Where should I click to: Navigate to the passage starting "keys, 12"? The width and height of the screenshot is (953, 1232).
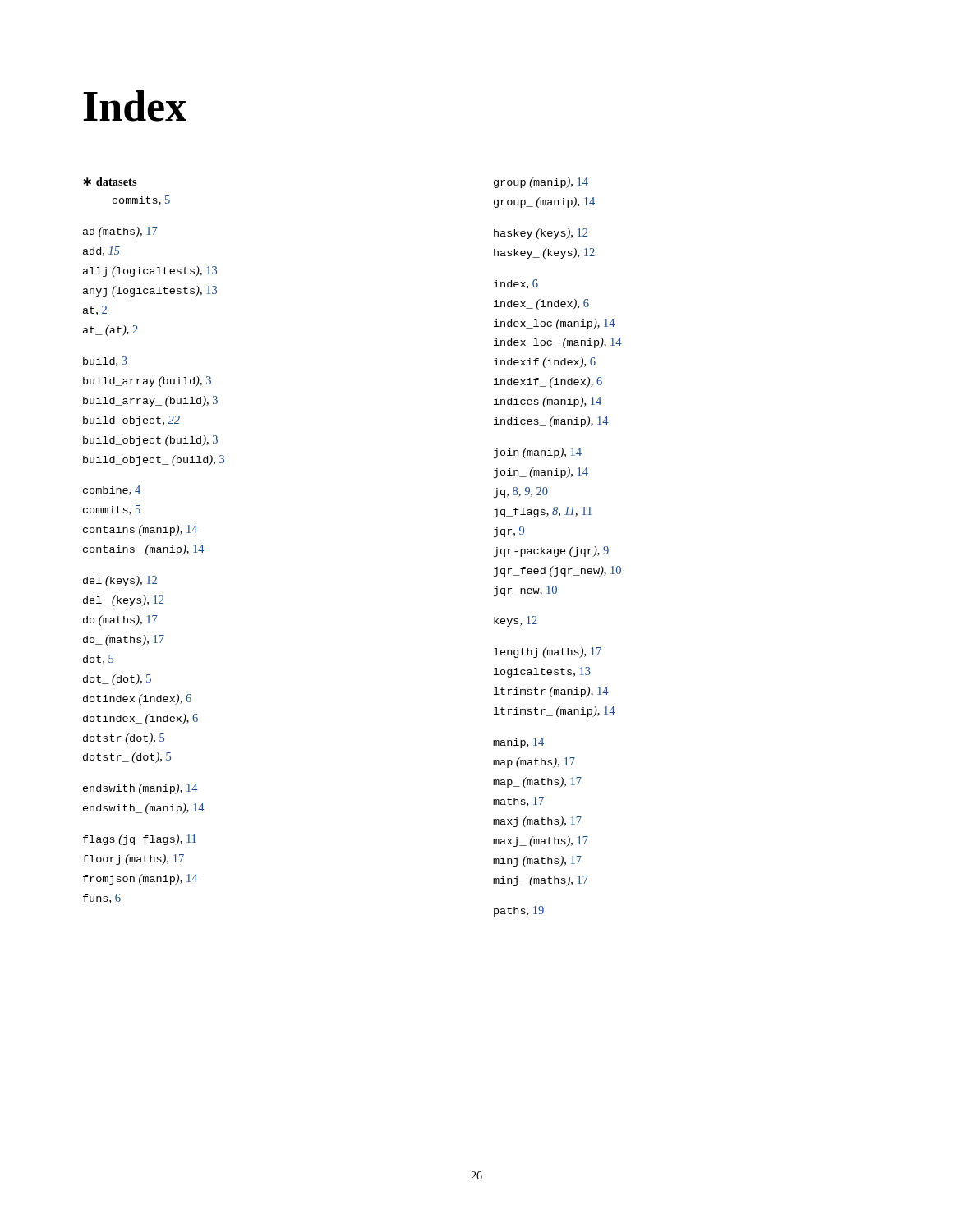[x=515, y=621]
